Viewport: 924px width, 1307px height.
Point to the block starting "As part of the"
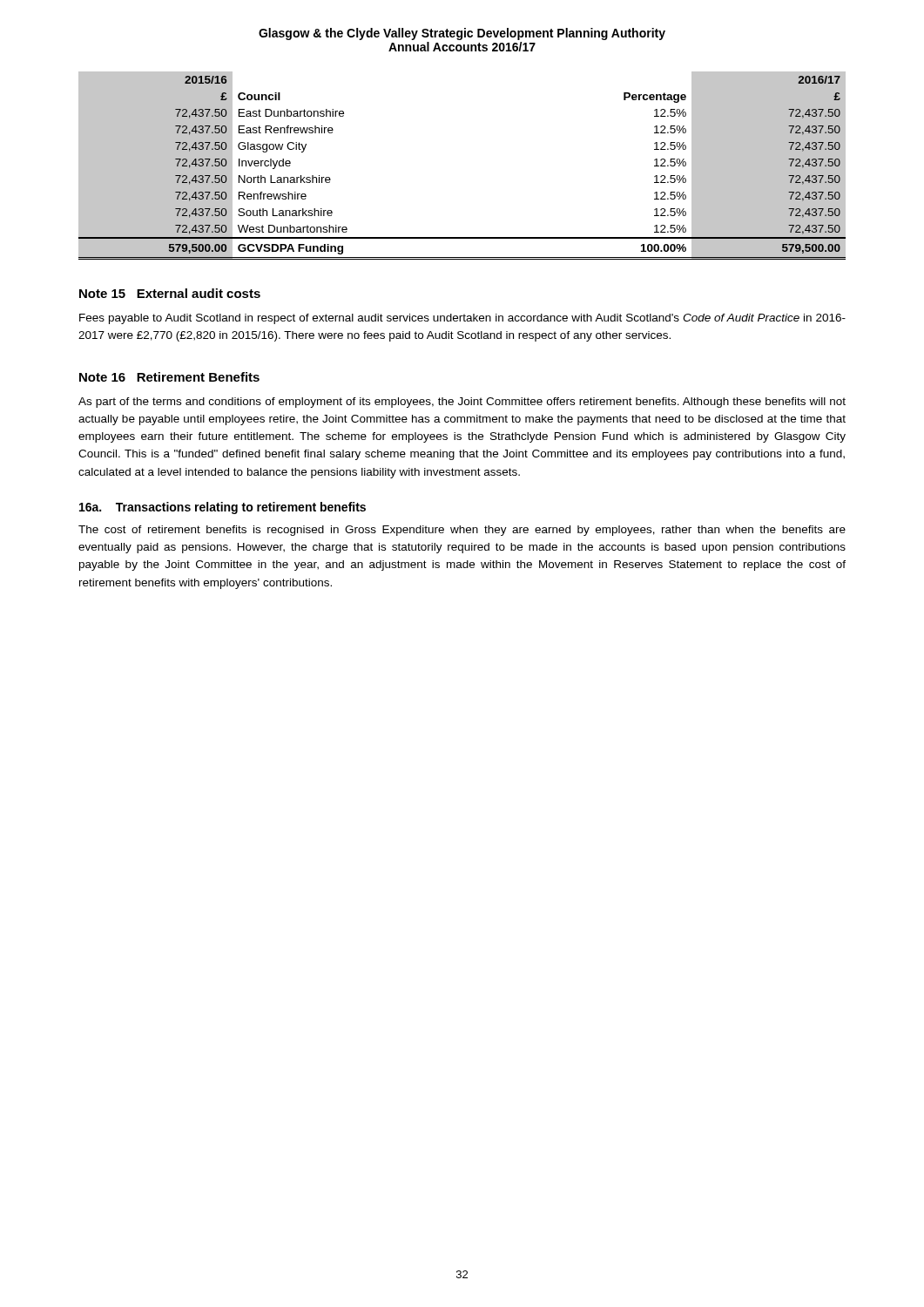462,436
